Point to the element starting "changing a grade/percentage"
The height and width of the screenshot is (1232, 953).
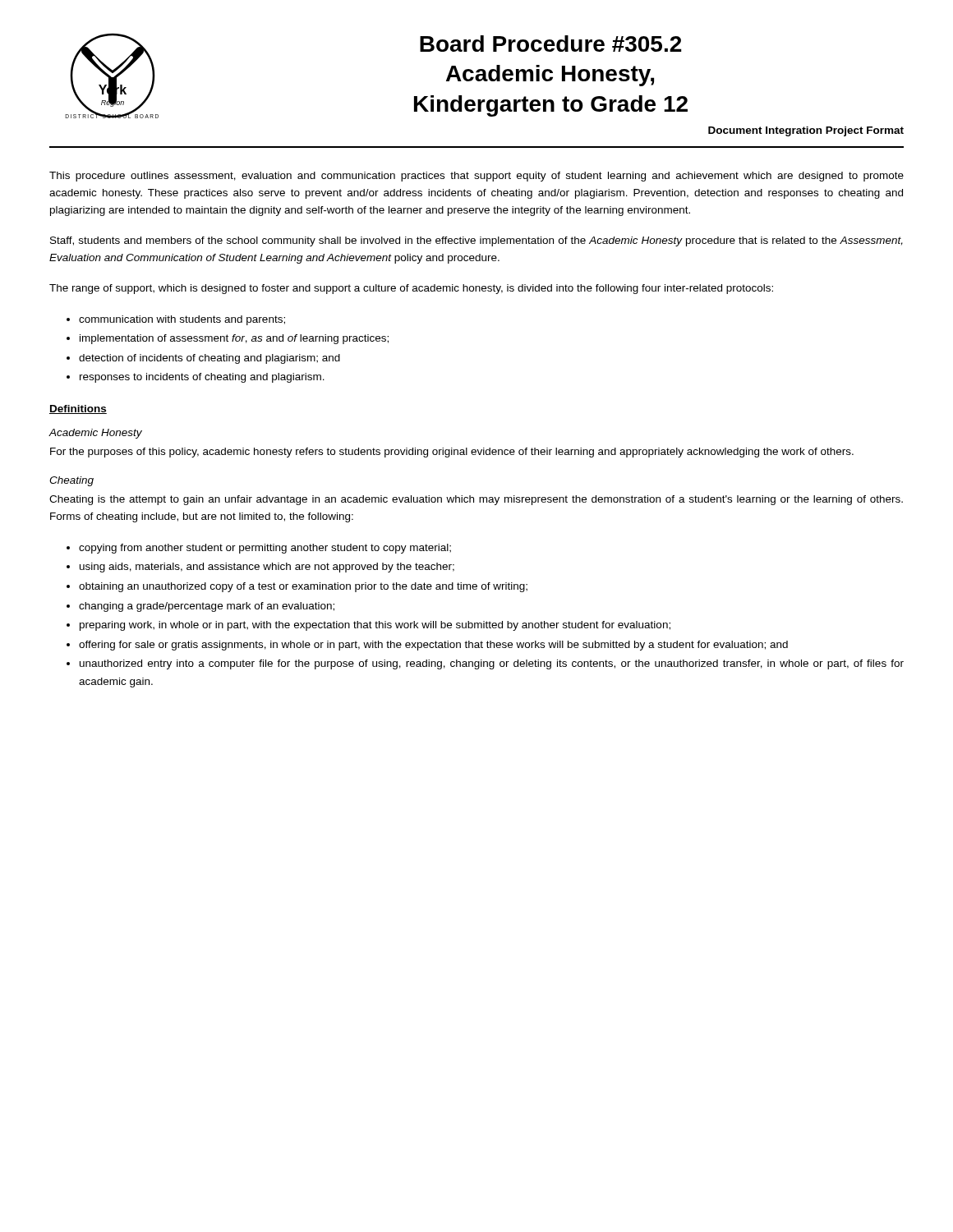207,605
